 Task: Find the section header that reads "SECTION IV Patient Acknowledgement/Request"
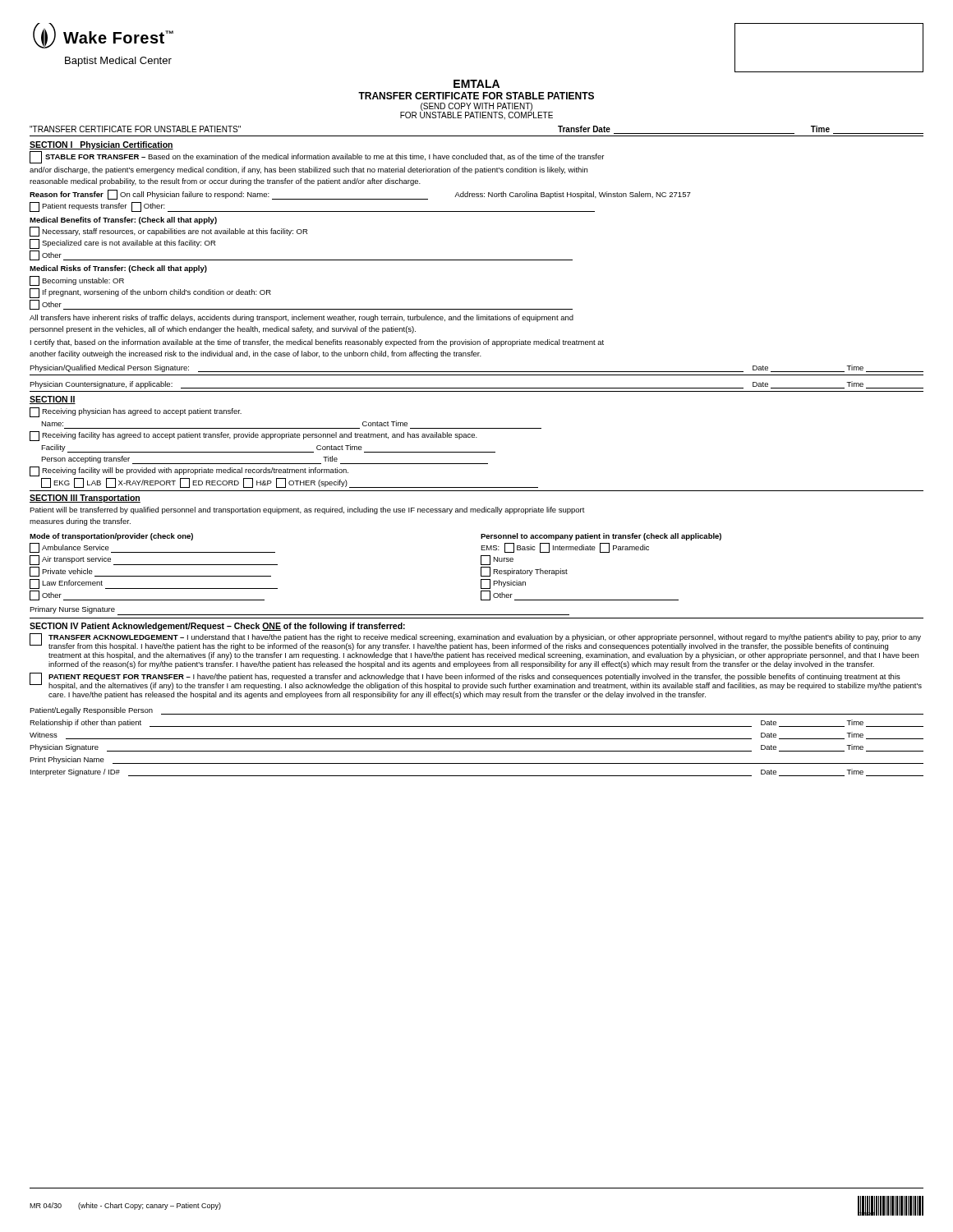(218, 626)
